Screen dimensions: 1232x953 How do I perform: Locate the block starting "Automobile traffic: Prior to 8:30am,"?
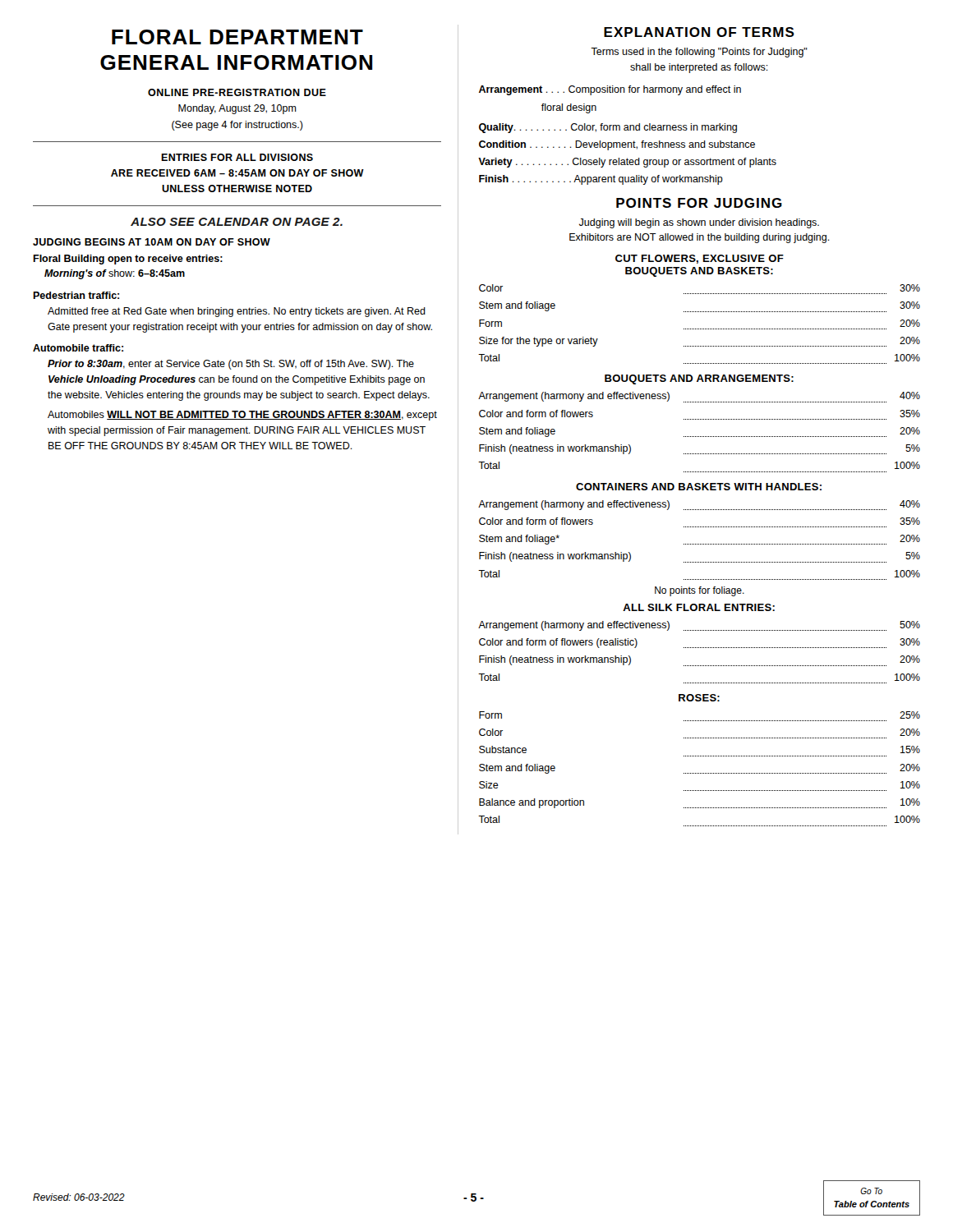click(237, 373)
